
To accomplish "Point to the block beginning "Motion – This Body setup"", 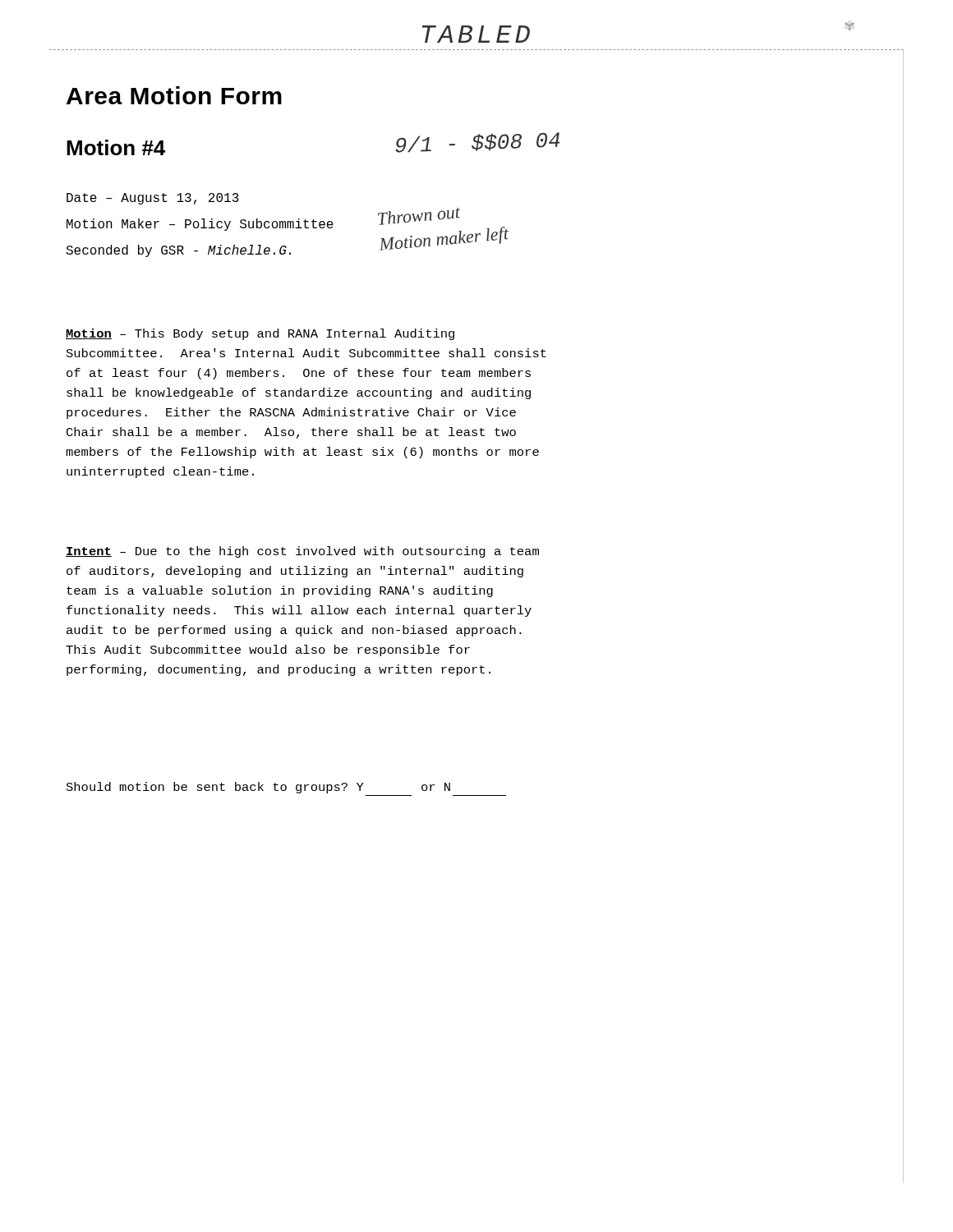I will (306, 403).
